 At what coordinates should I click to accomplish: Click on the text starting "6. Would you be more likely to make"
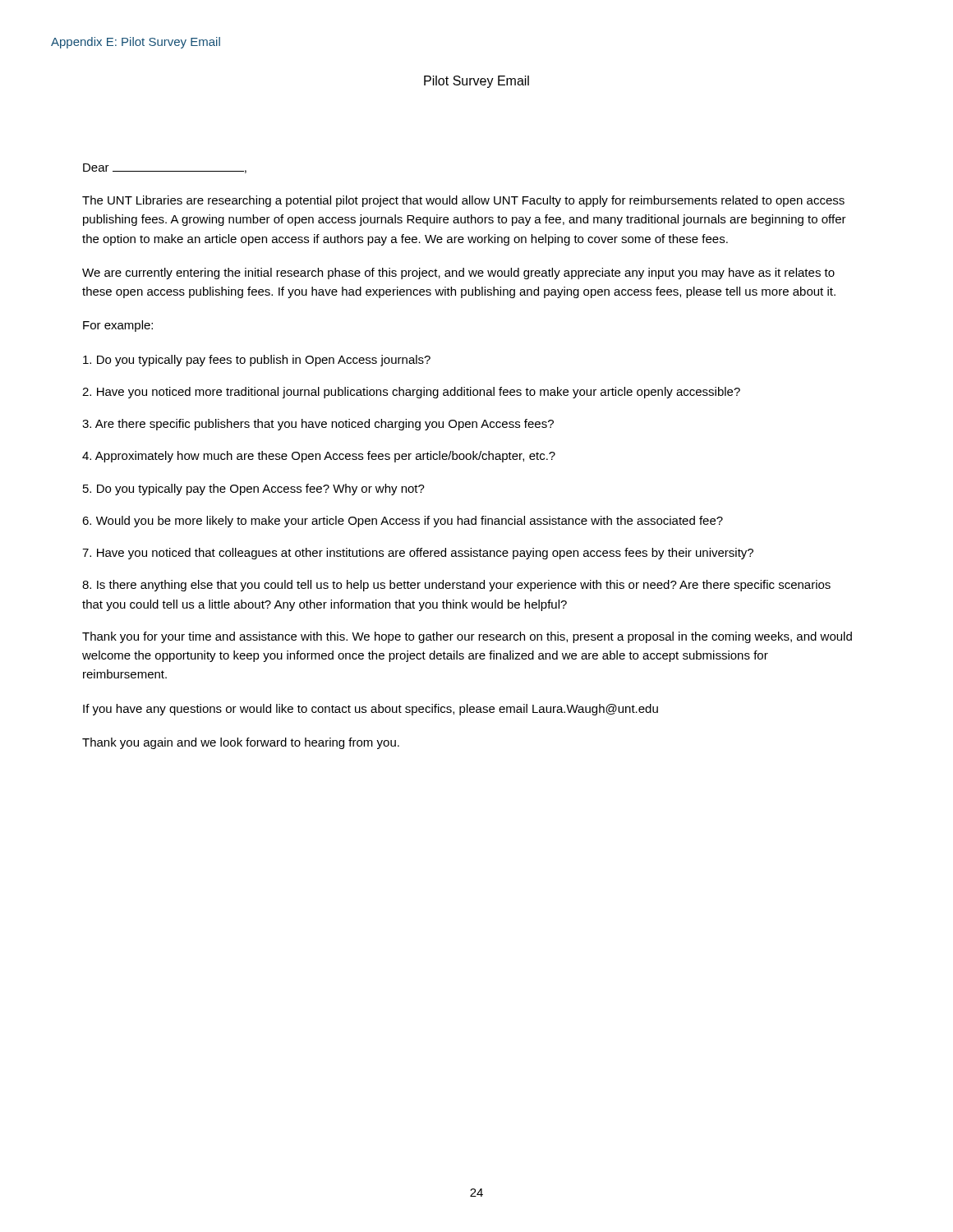pyautogui.click(x=403, y=520)
